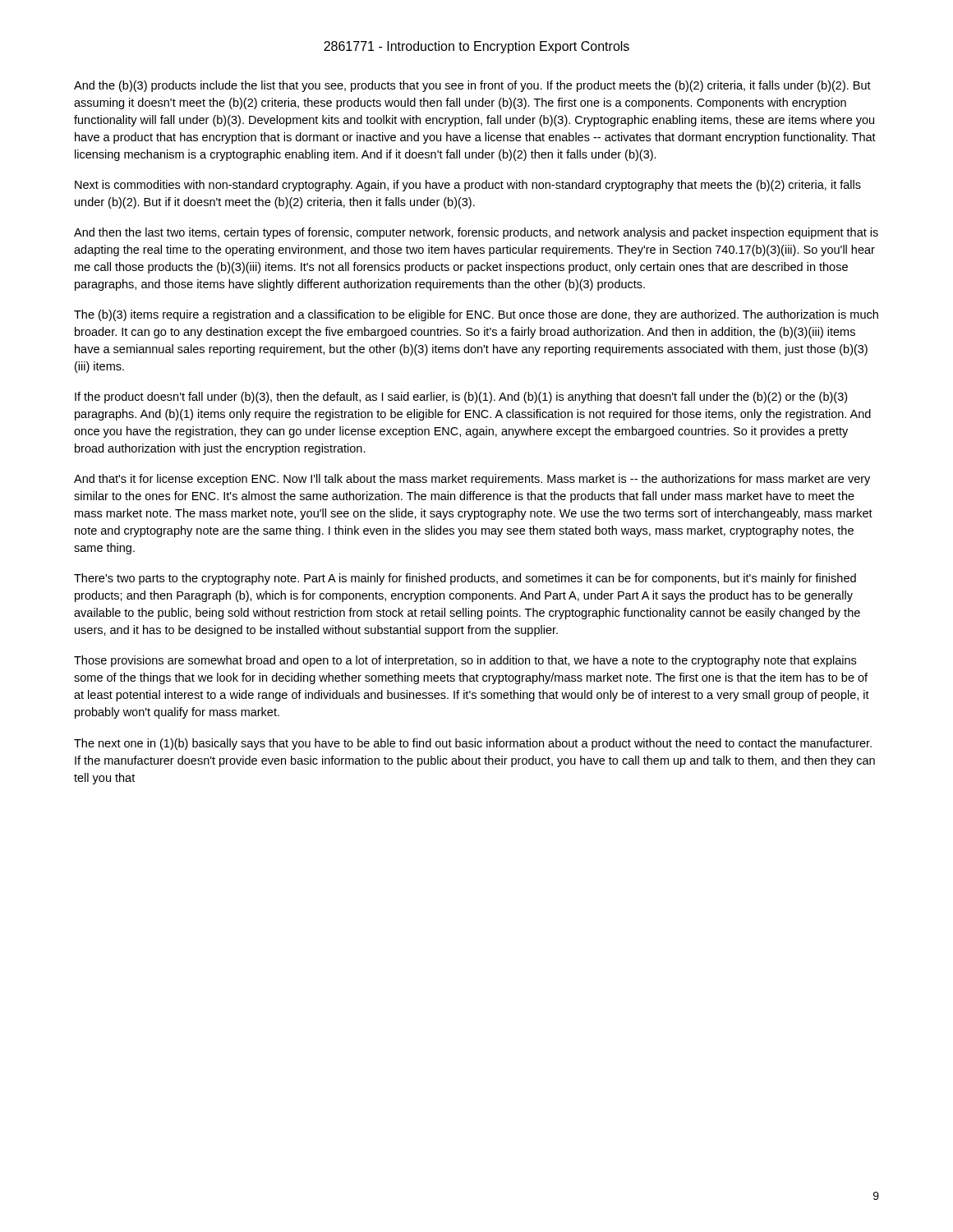Click on the text block that reads "Those provisions are somewhat broad"

[471, 687]
